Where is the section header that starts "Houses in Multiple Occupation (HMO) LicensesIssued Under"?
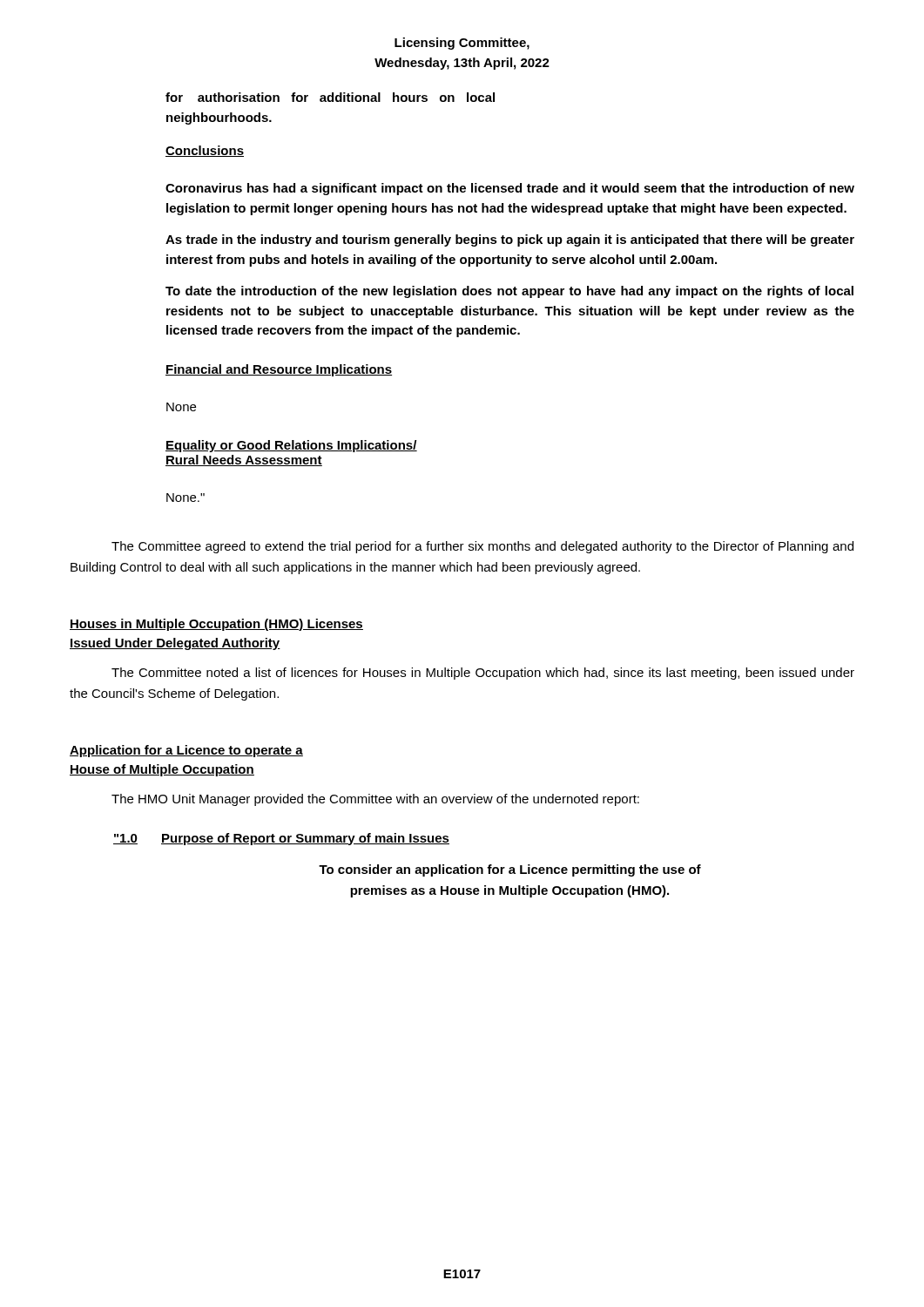This screenshot has width=924, height=1307. [216, 633]
